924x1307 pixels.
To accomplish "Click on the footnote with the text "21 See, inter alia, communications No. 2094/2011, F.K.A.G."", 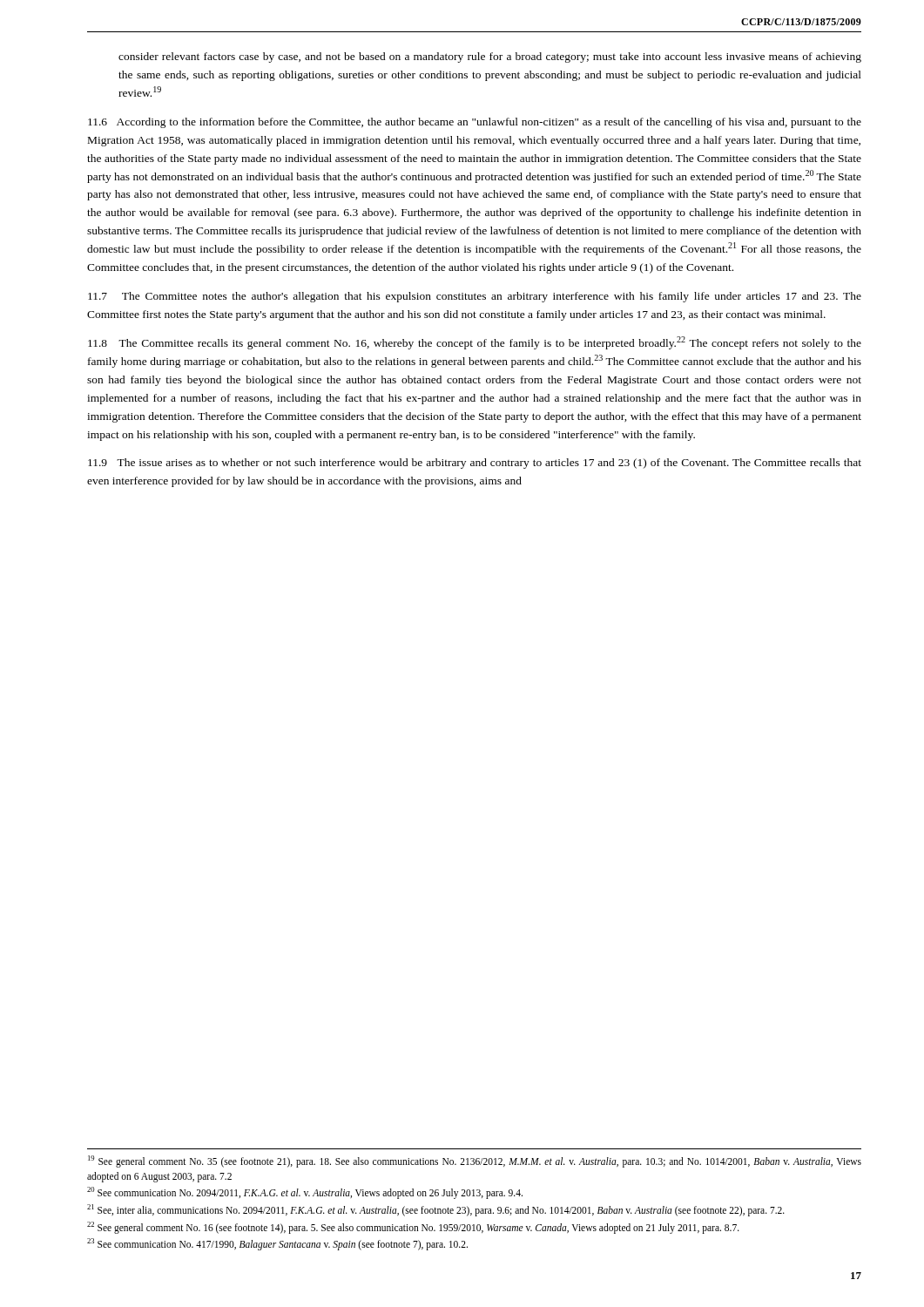I will click(x=436, y=1209).
